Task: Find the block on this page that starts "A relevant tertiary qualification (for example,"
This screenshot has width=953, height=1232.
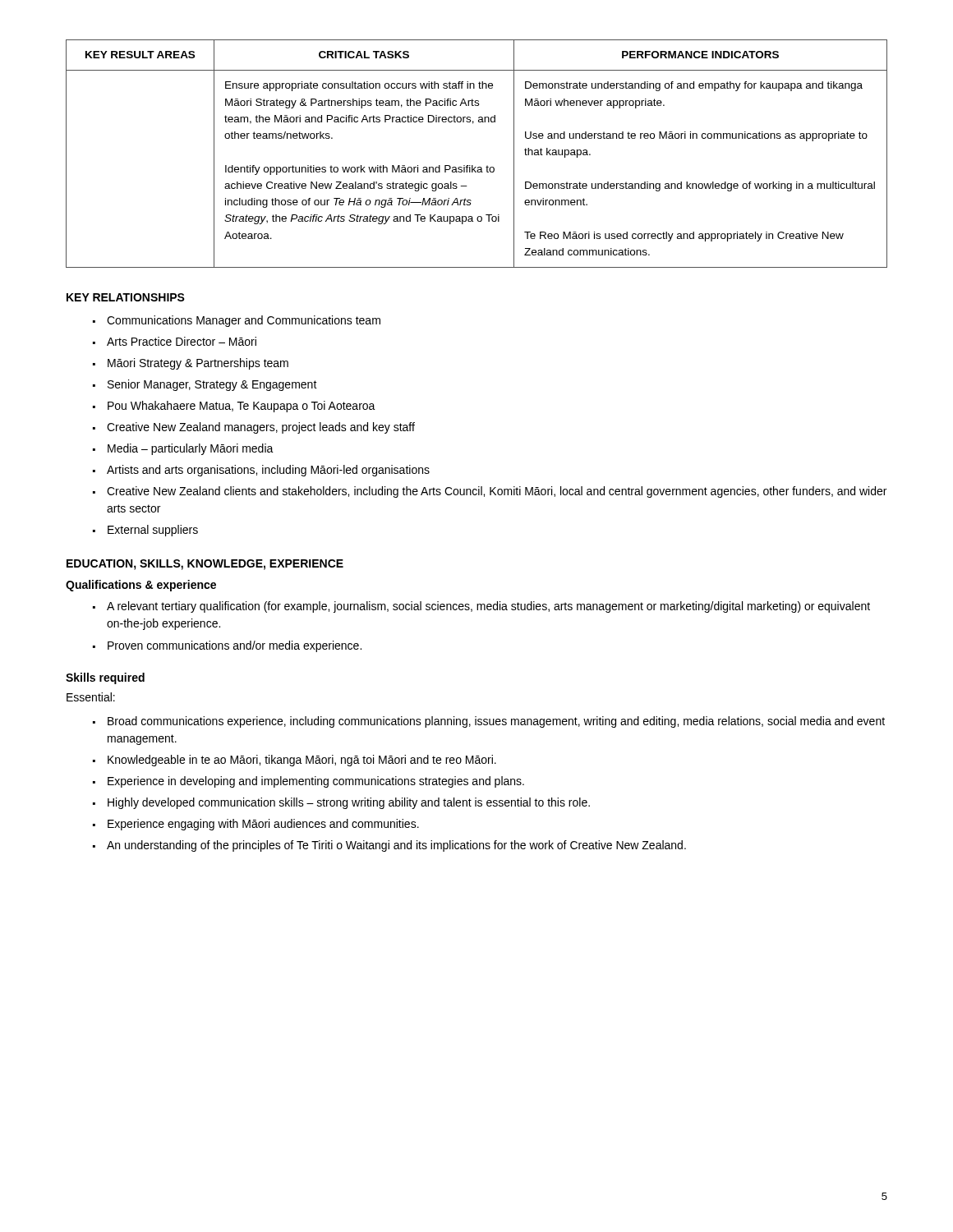Action: point(497,615)
